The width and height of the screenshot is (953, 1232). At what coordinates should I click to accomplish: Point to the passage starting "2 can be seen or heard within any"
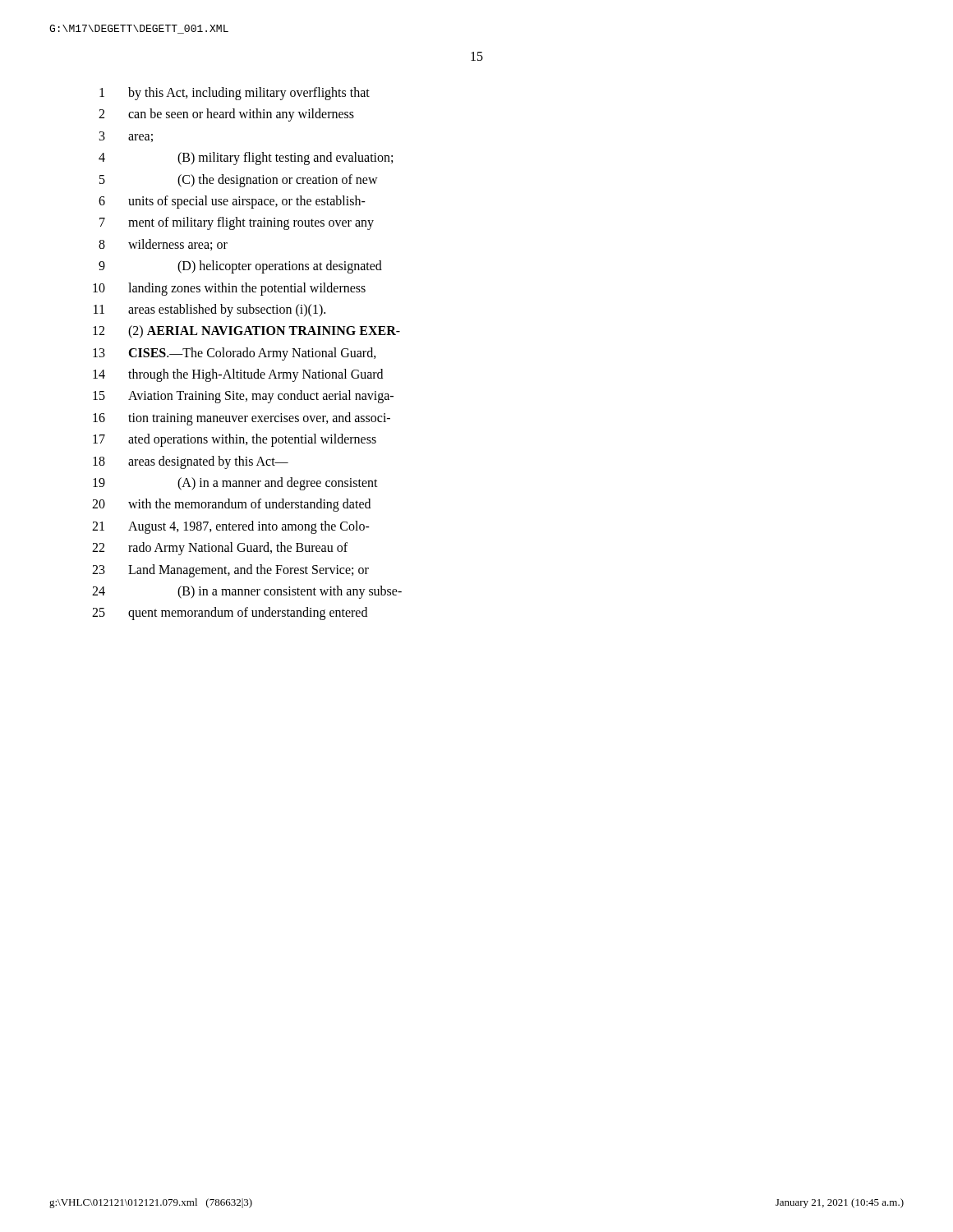click(x=226, y=115)
